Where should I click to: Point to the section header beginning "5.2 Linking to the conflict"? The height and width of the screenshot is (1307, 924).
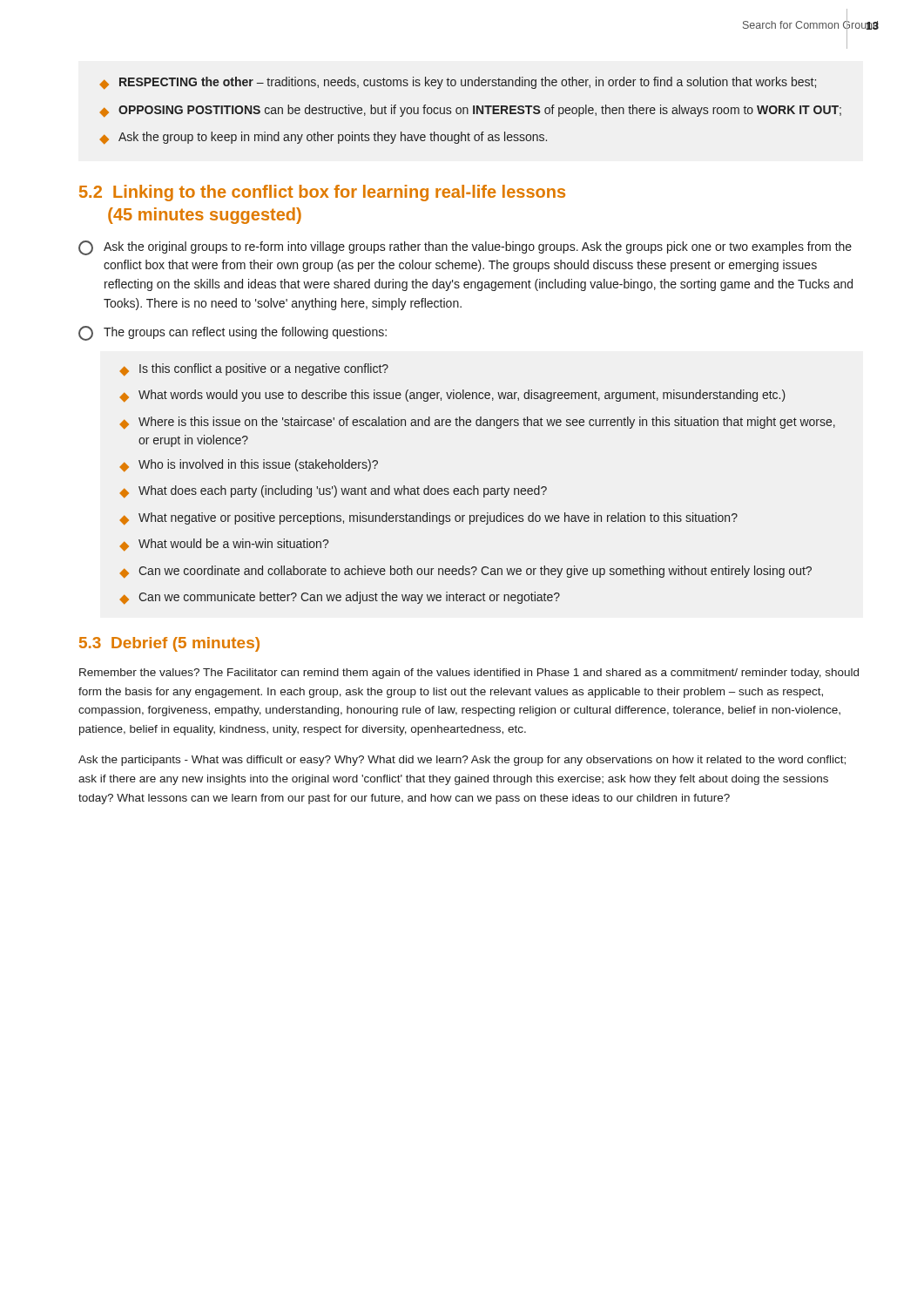pos(322,203)
